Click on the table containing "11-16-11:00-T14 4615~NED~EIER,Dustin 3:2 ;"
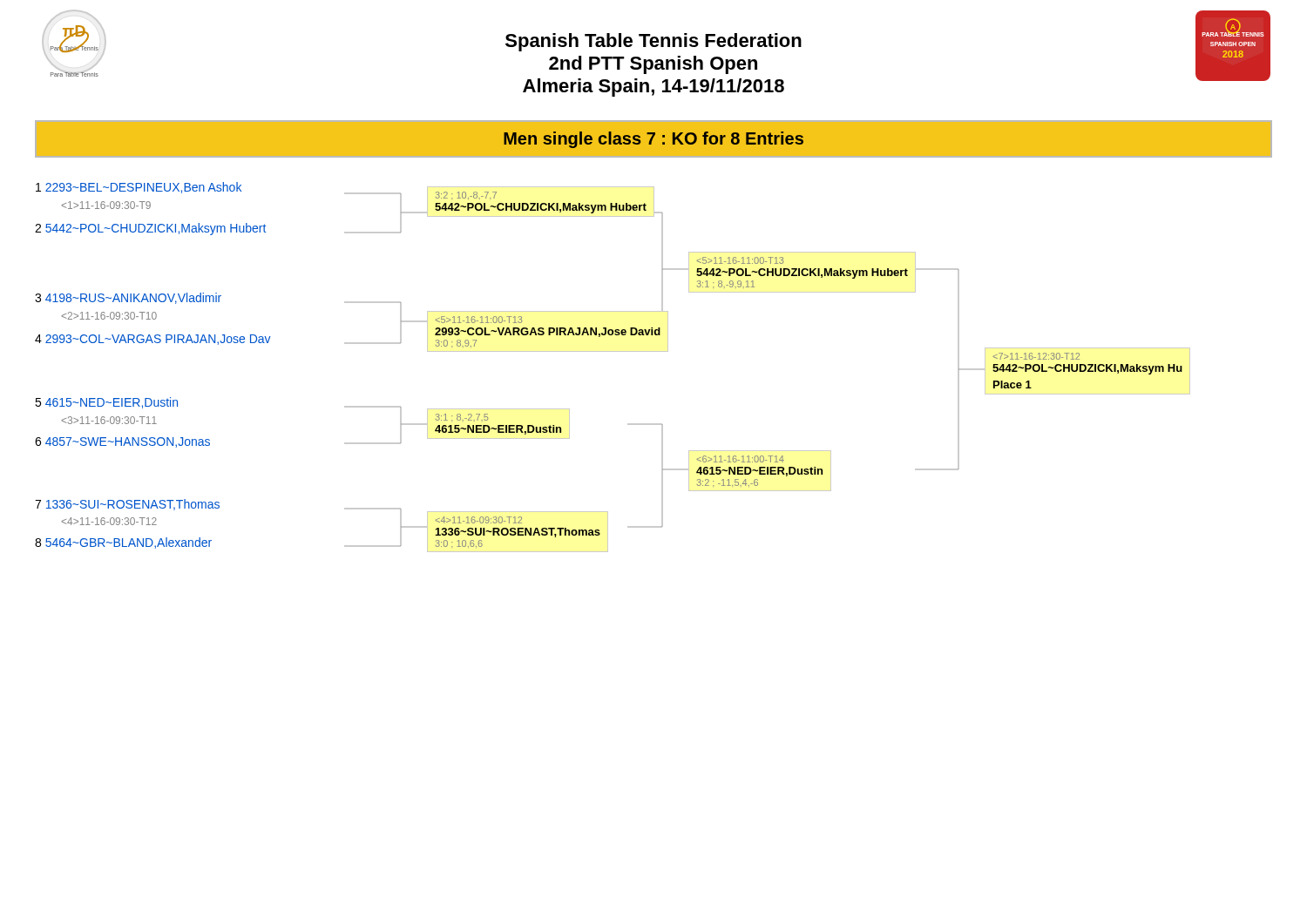Screen dimensions: 924x1307 coord(760,471)
